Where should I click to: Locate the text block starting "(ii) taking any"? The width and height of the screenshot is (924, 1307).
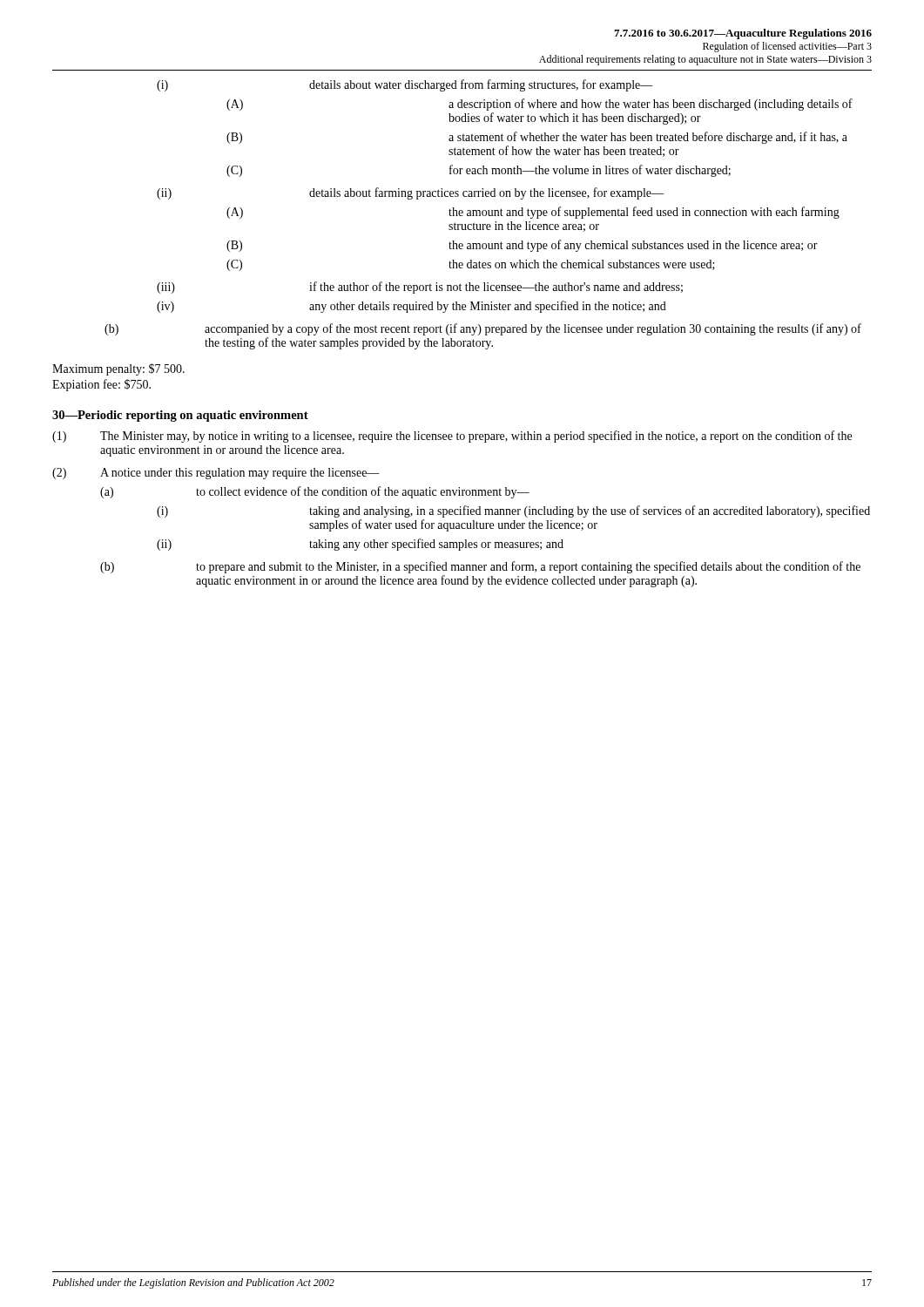pyautogui.click(x=462, y=545)
